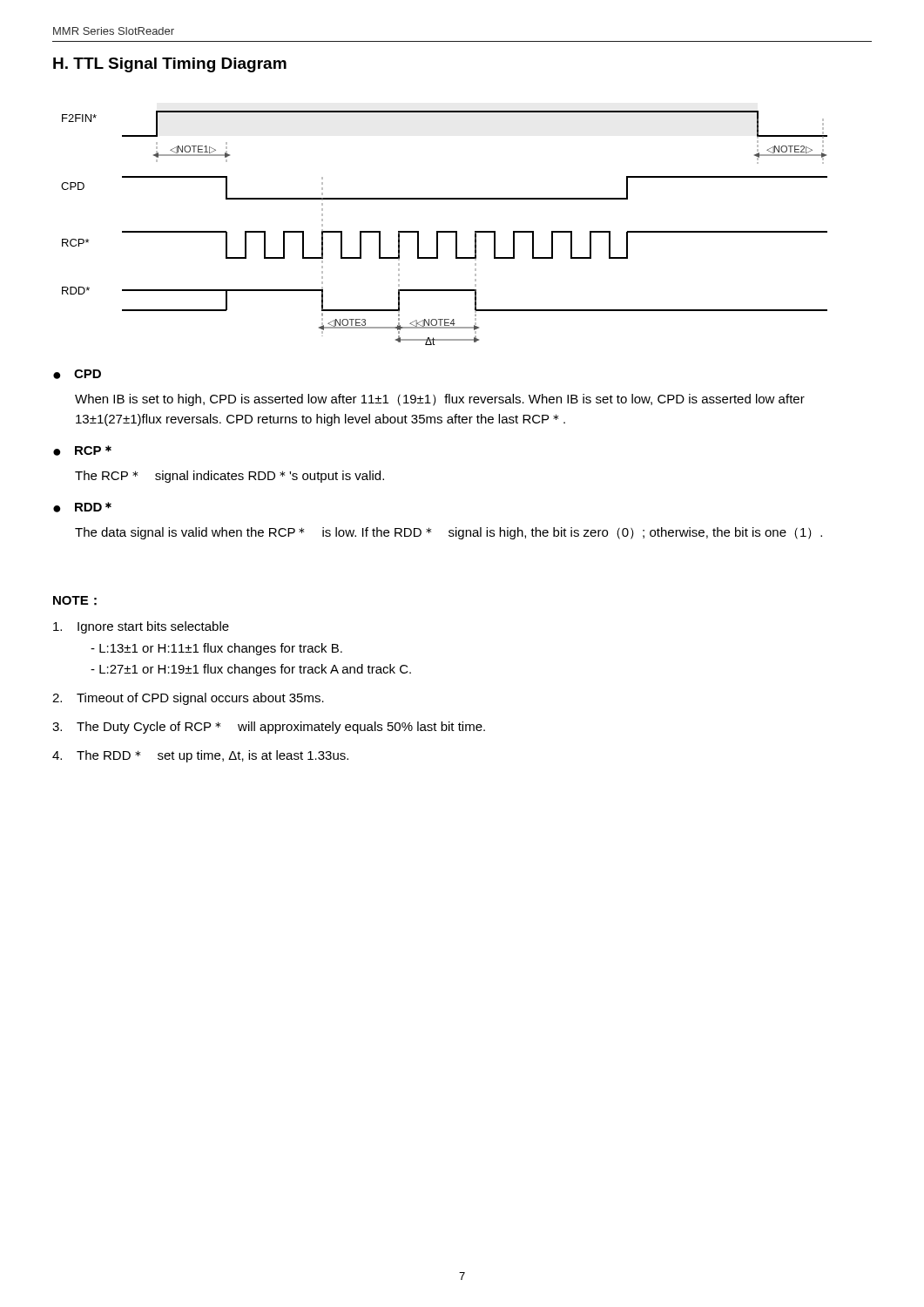Click on the list item containing "4. The RDD＊ set"

tap(200, 756)
